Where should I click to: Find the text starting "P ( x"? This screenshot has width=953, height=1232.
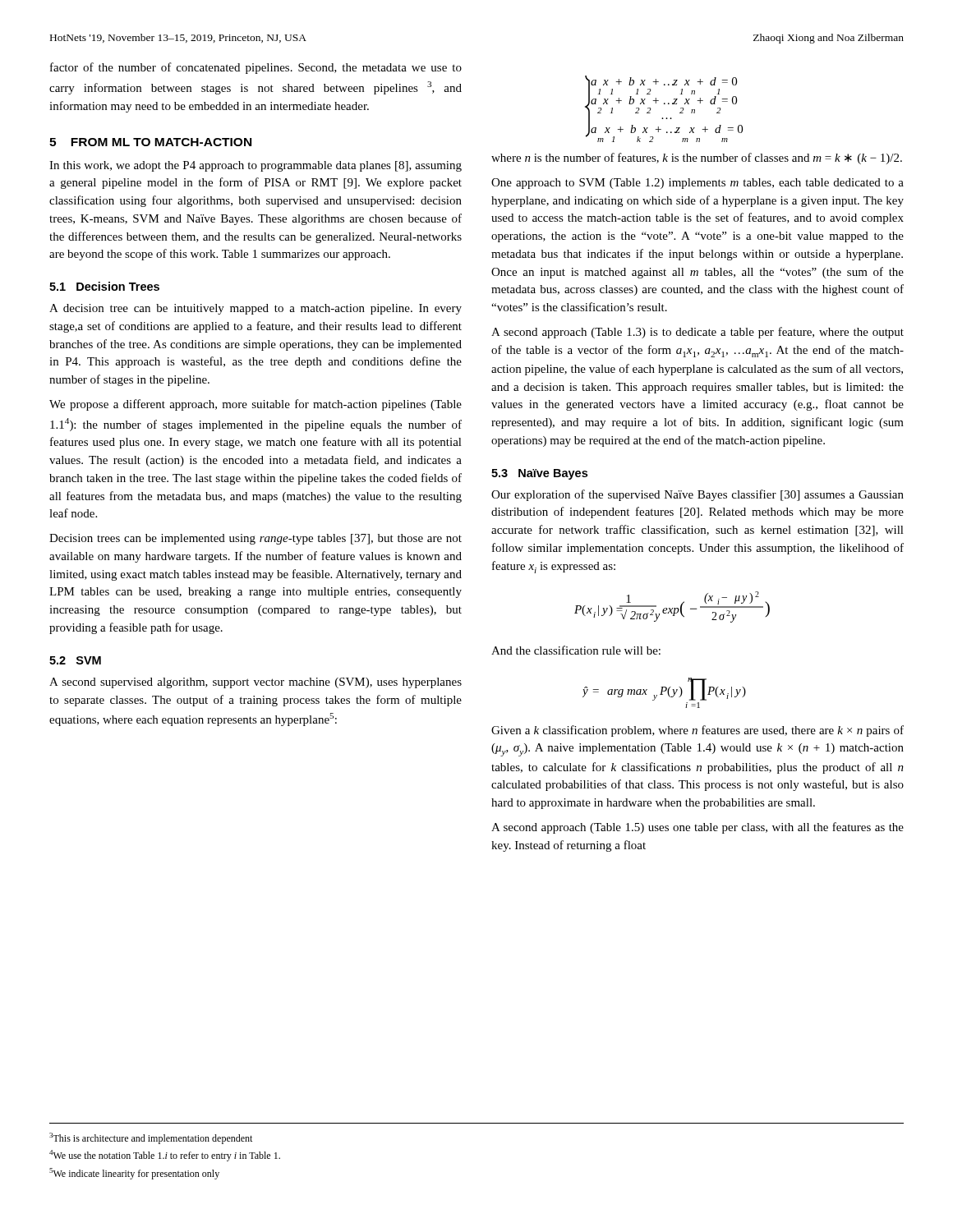(698, 609)
